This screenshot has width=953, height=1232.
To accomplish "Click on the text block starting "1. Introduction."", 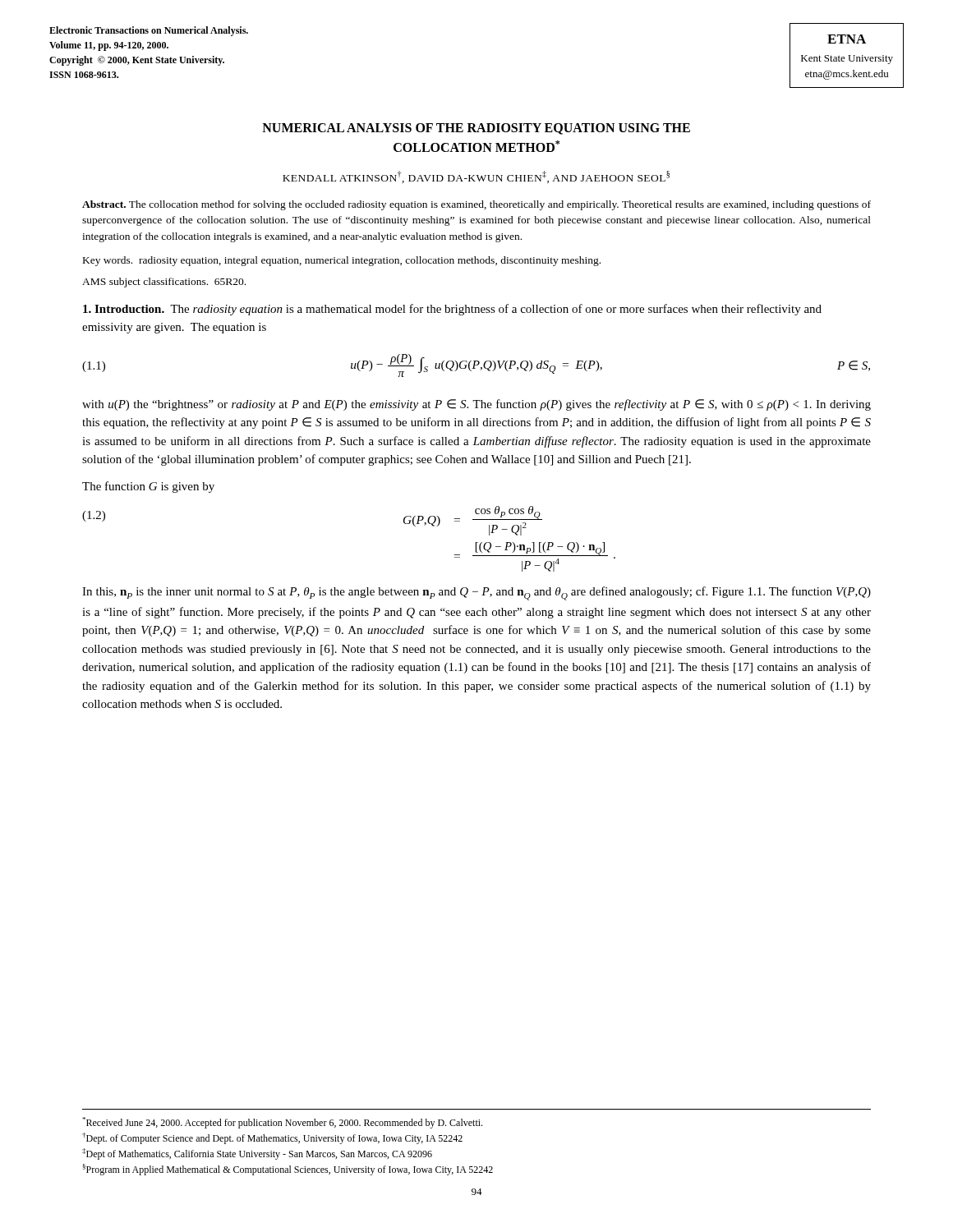I will (x=123, y=309).
